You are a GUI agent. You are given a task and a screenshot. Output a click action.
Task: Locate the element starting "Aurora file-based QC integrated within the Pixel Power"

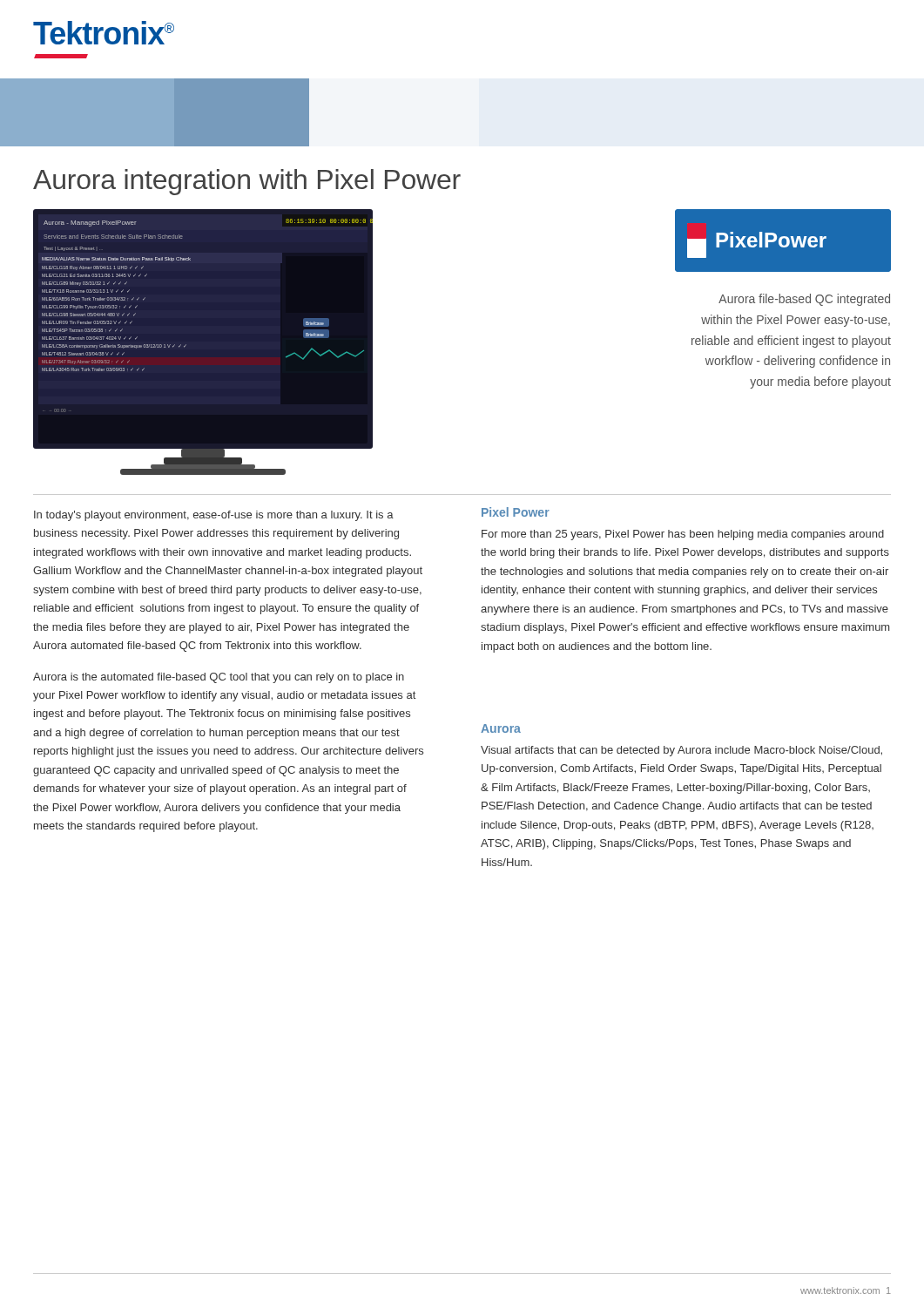tap(791, 340)
